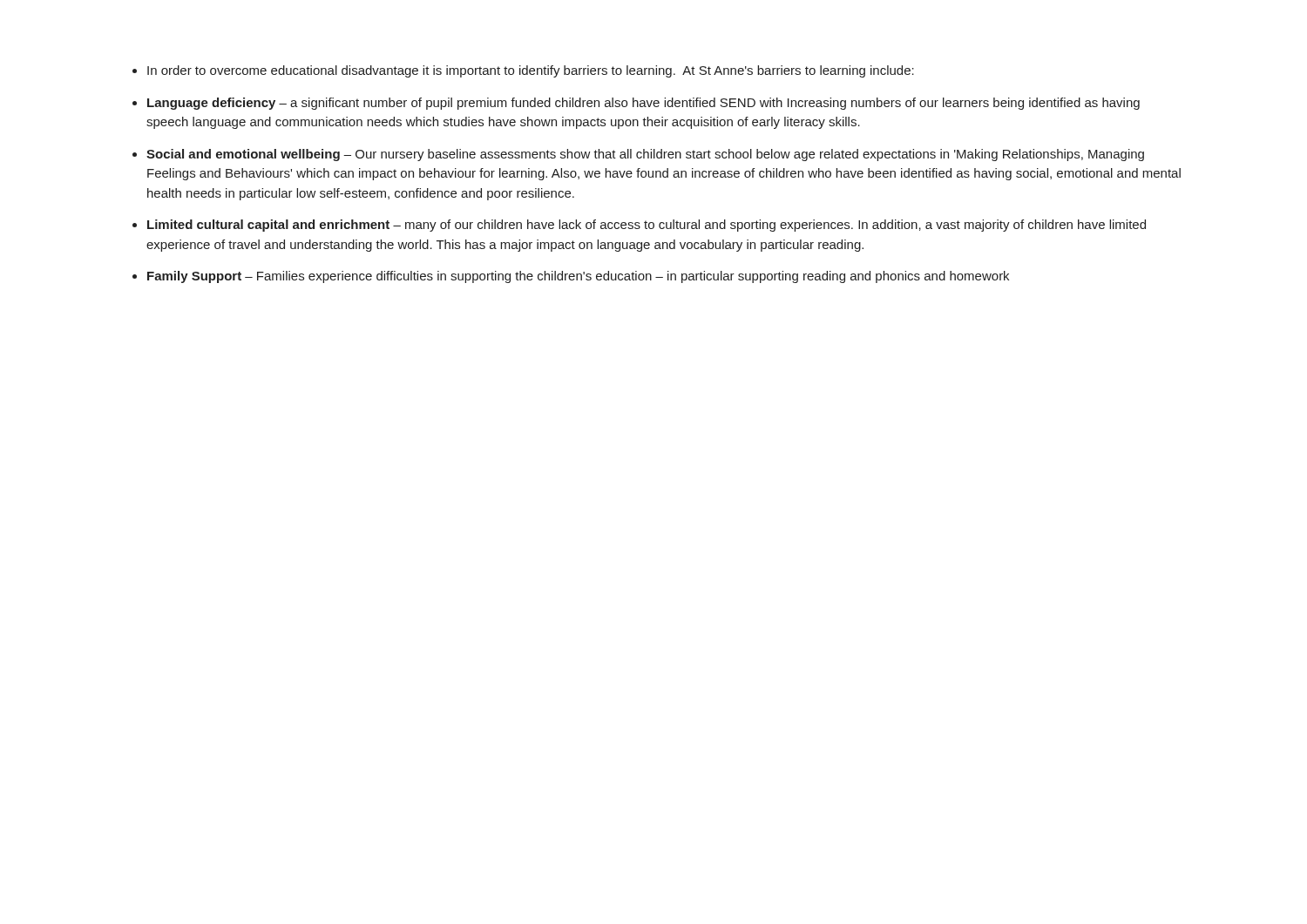
Task: Find the block on this page that starts "Language deficiency – a significant"
Action: click(x=643, y=112)
